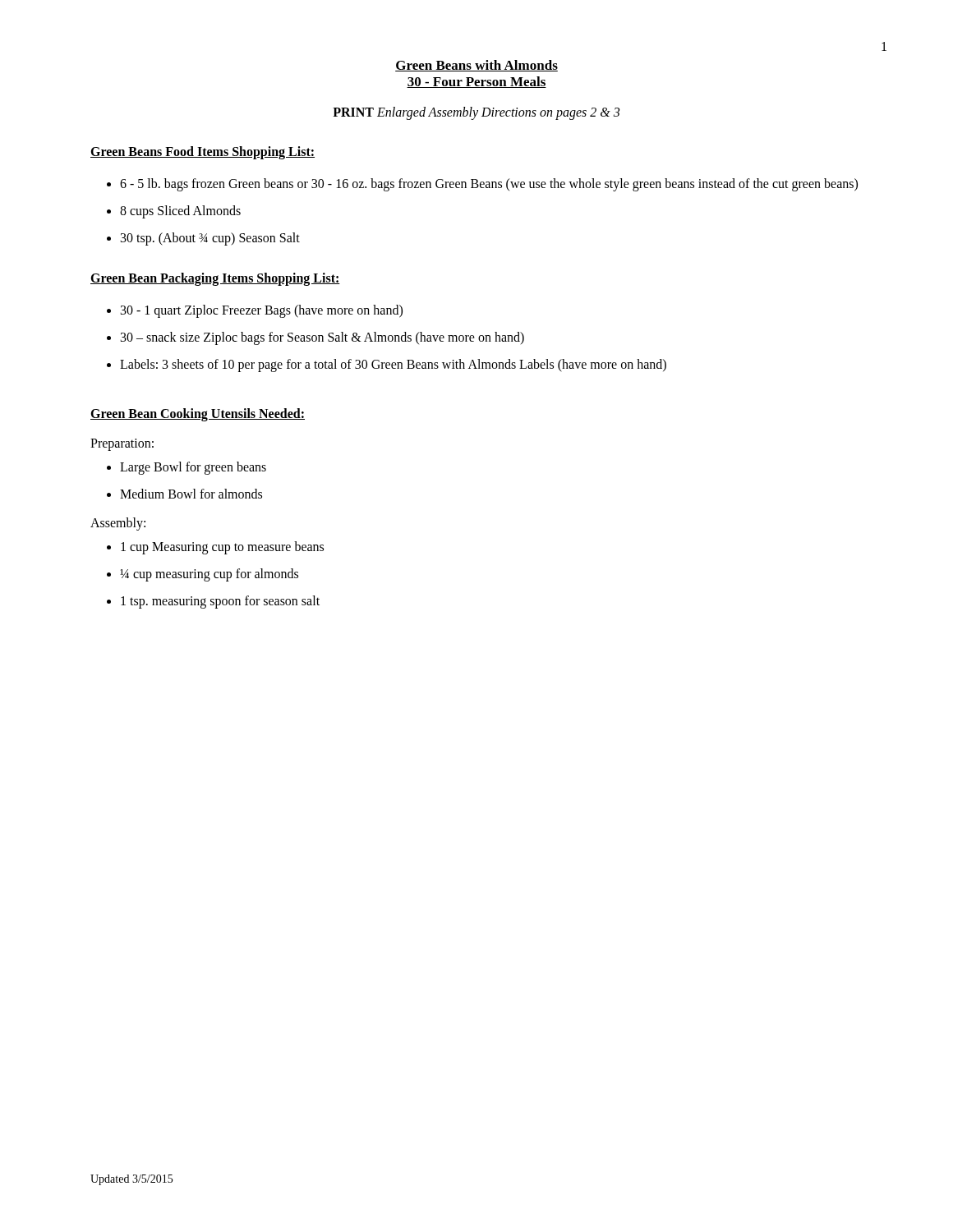
Task: Find "Green Bean Packaging Items Shopping List:" on this page
Action: click(x=215, y=278)
